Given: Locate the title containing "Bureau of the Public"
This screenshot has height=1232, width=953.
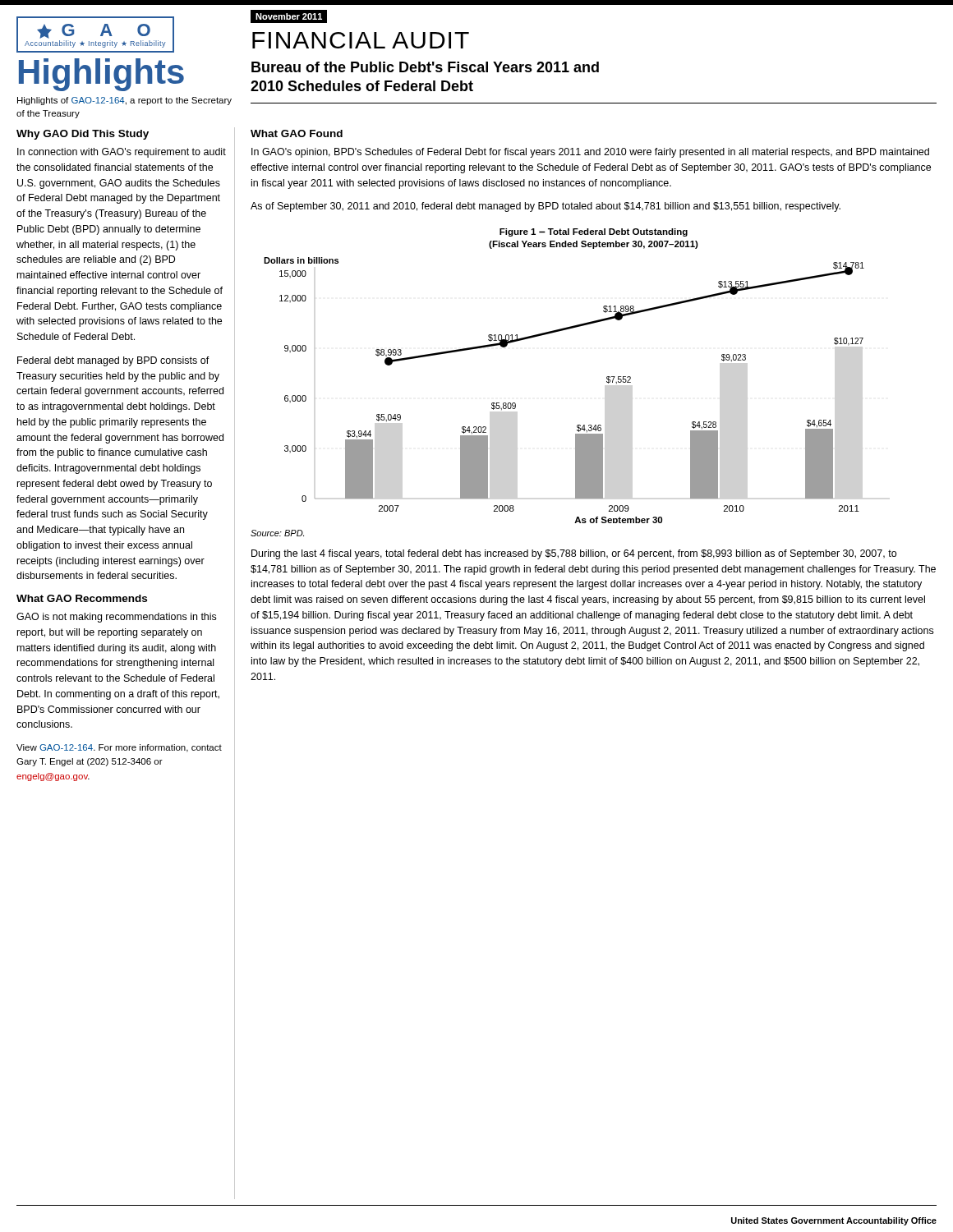Looking at the screenshot, I should coord(425,77).
